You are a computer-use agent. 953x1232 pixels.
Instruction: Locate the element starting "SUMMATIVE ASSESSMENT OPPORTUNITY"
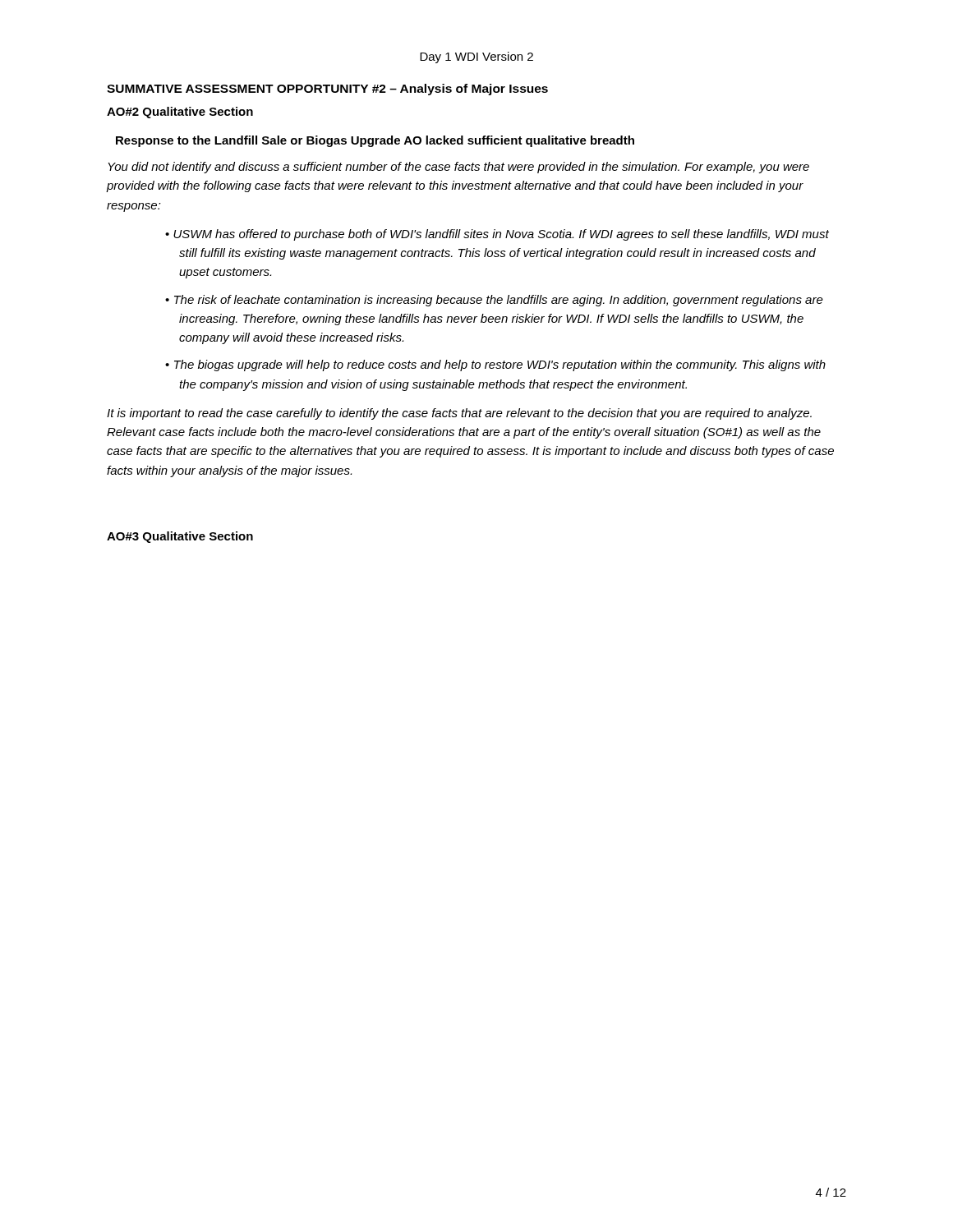[328, 88]
